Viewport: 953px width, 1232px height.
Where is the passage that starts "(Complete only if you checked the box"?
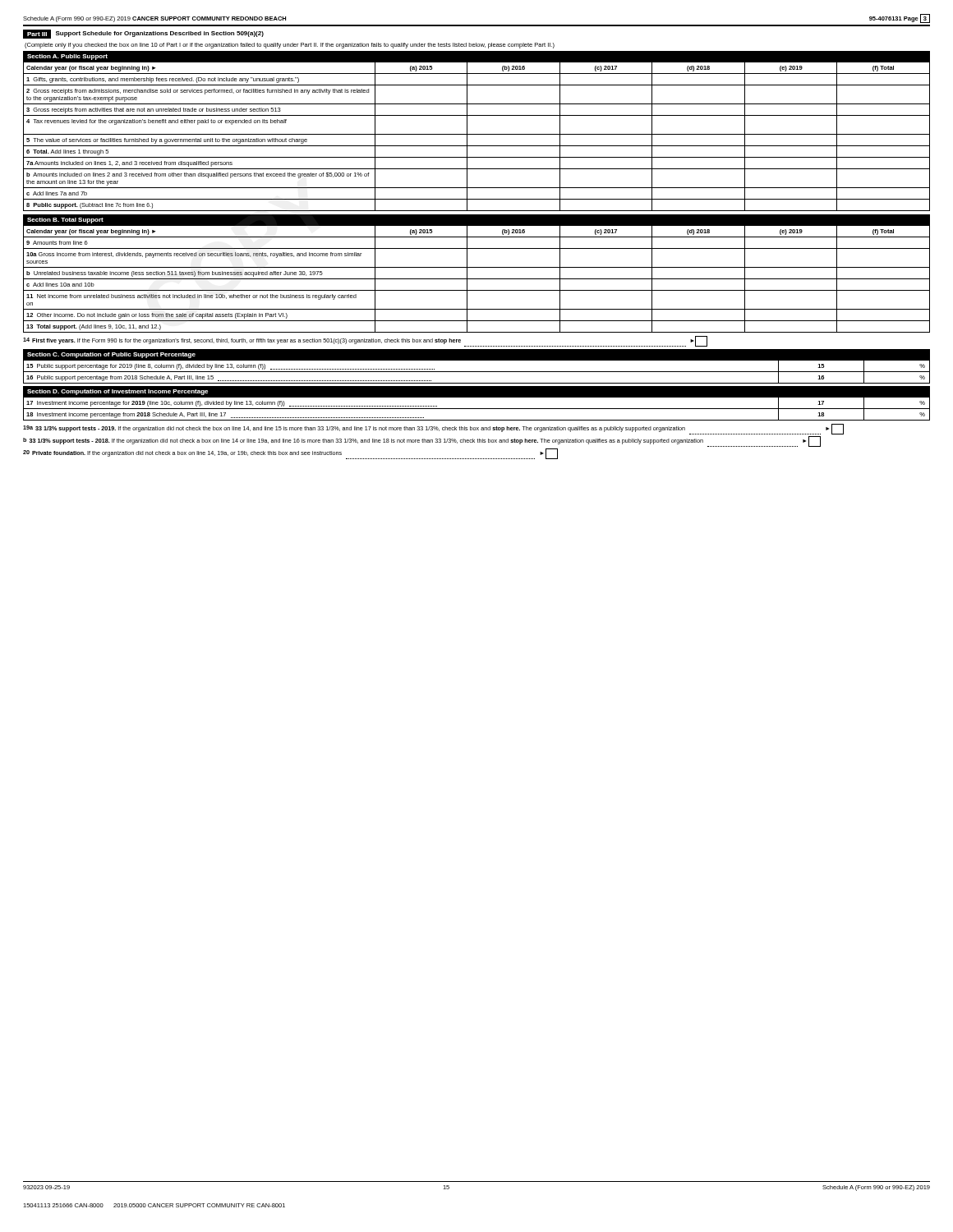click(x=290, y=45)
